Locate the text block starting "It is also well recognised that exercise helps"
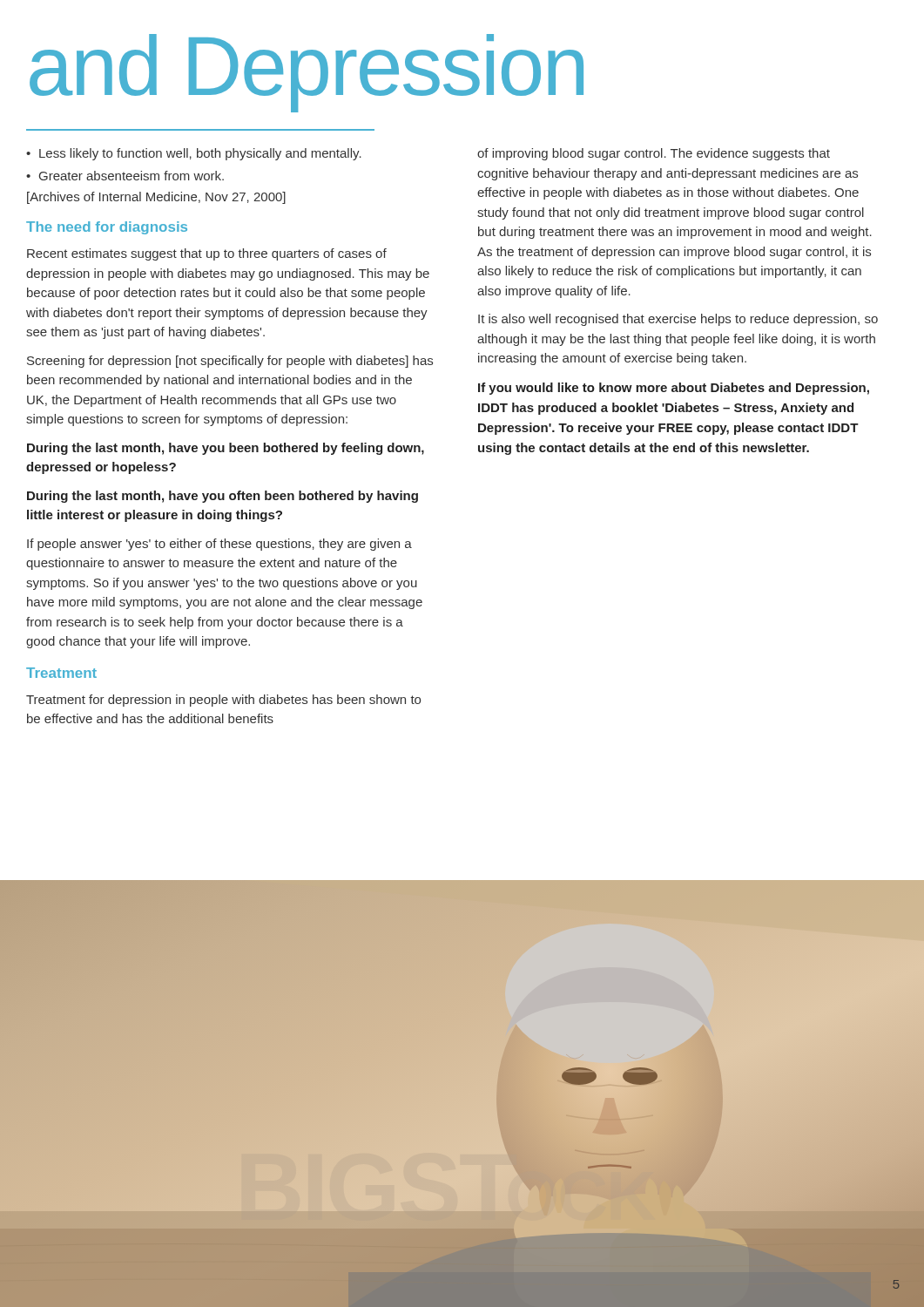Screen dimensions: 1307x924 (678, 338)
